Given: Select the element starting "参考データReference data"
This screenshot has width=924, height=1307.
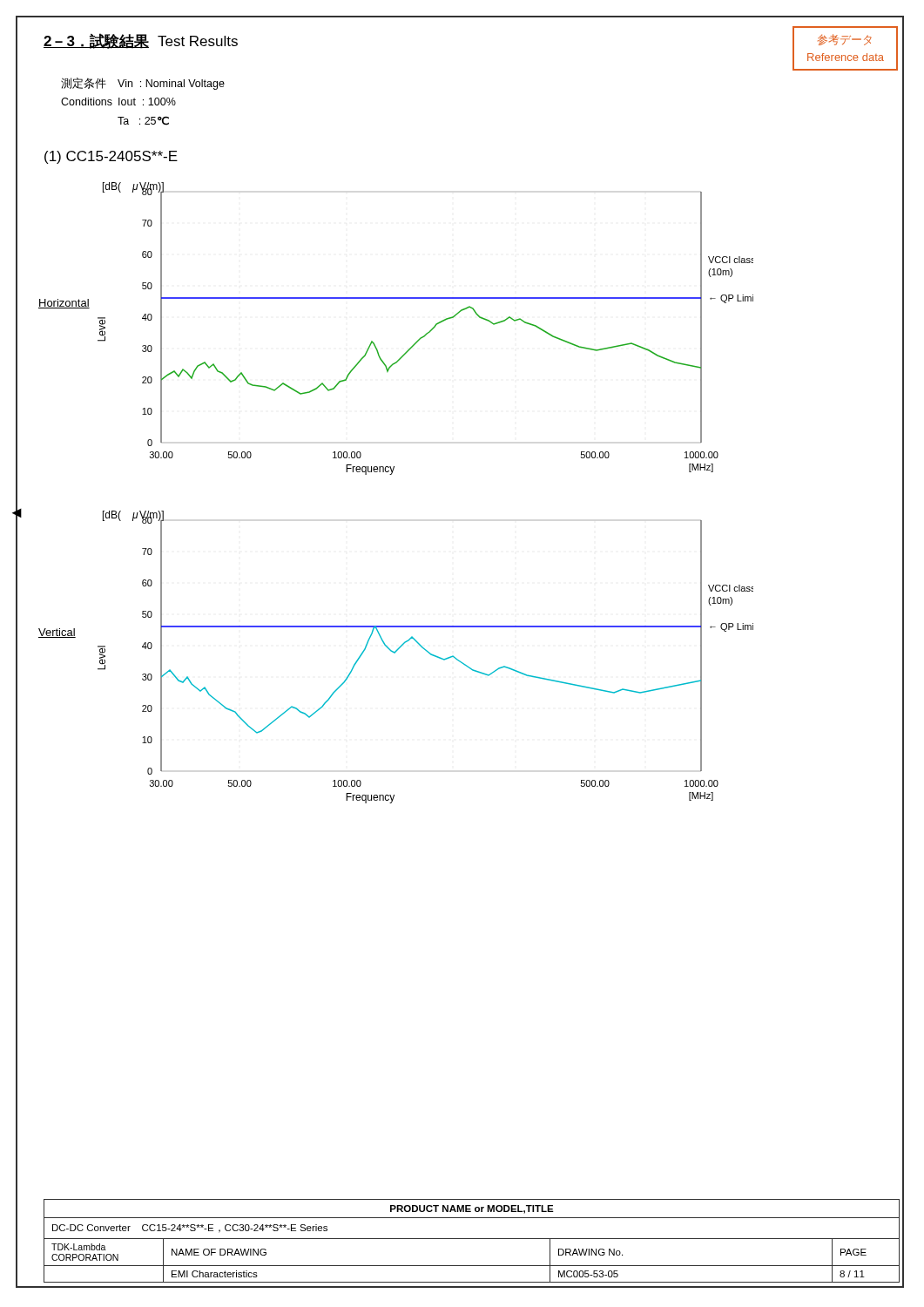Looking at the screenshot, I should click(845, 48).
